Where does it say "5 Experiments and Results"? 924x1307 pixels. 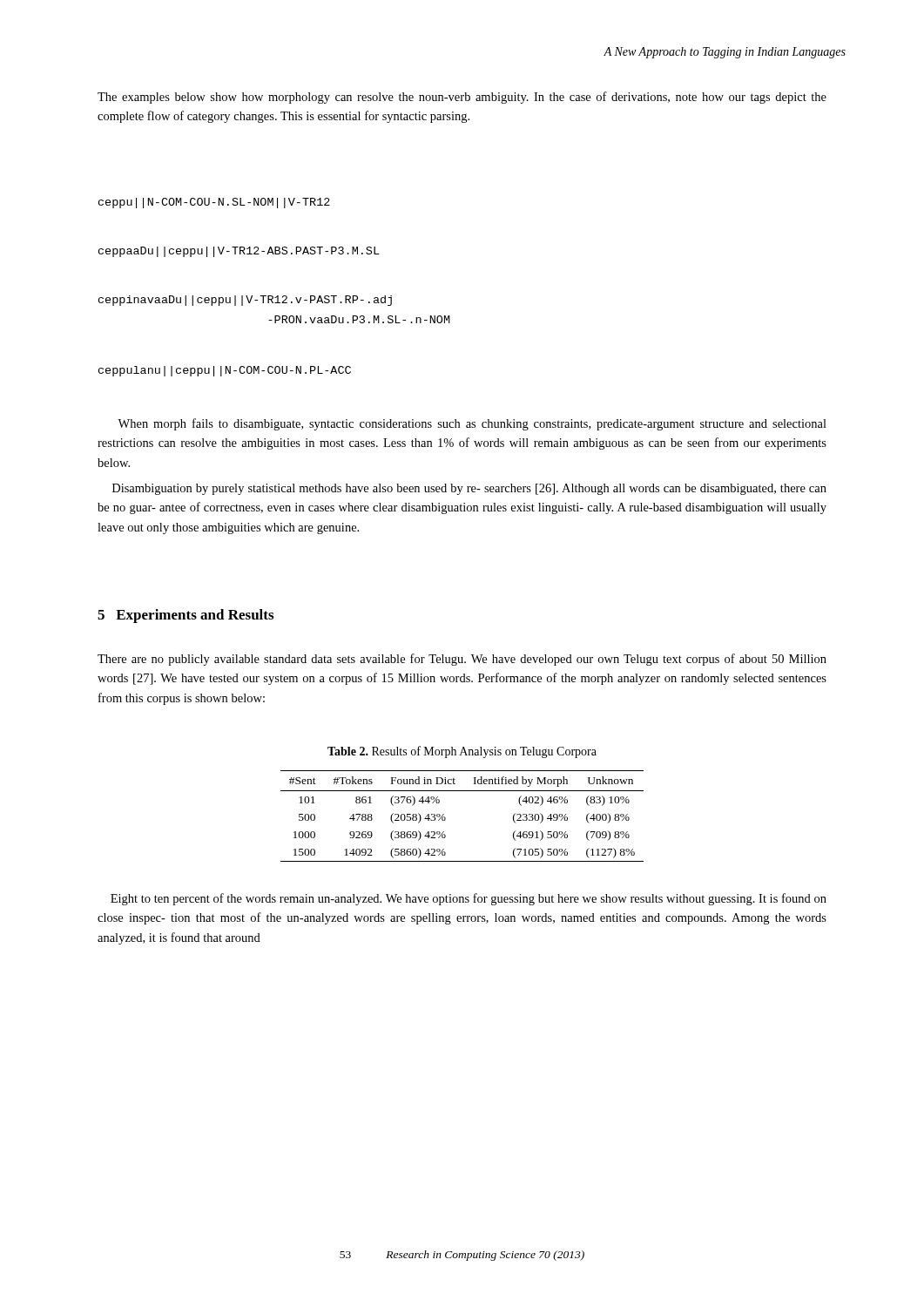(186, 615)
